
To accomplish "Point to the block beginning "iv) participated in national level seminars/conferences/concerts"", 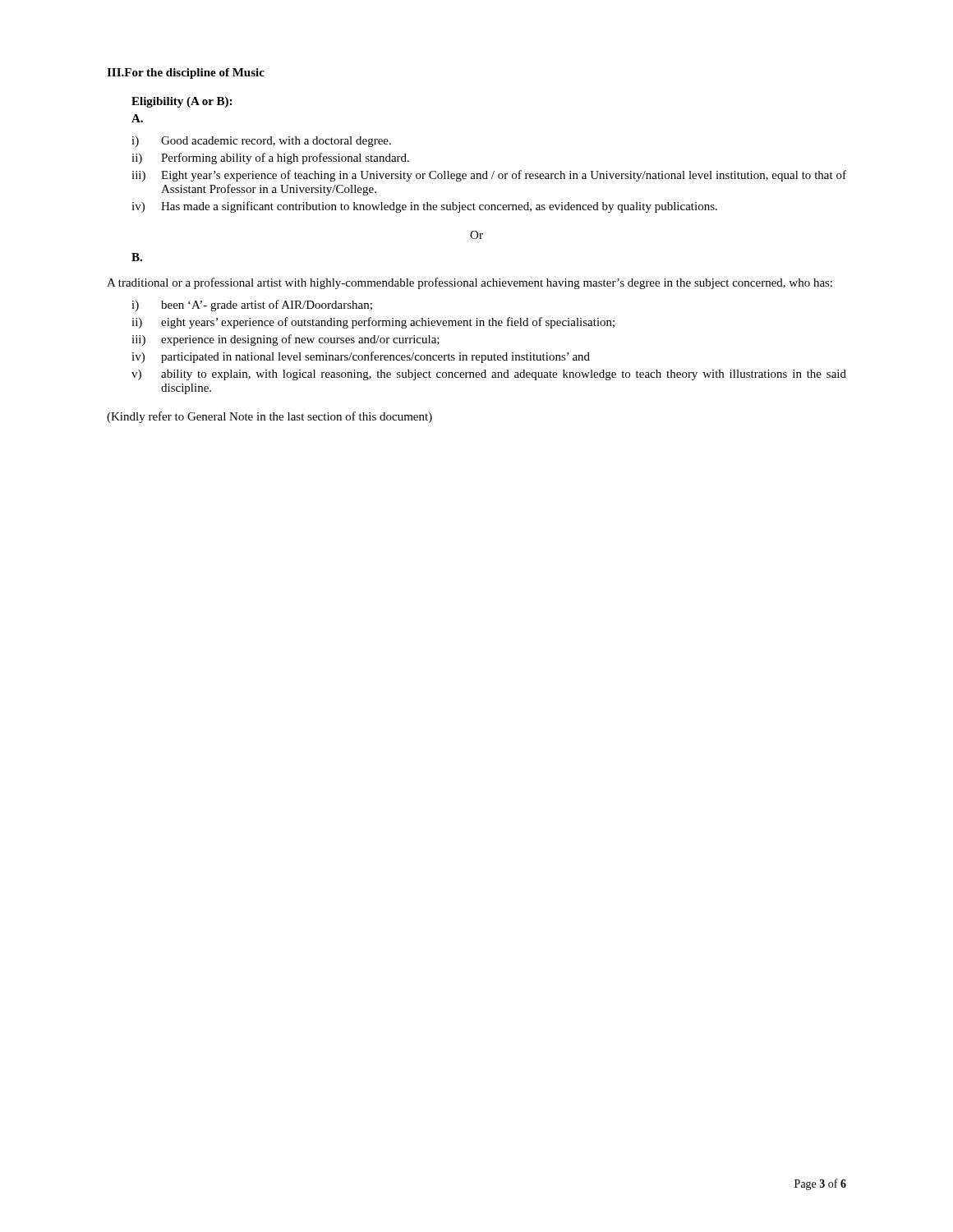I will tap(489, 357).
